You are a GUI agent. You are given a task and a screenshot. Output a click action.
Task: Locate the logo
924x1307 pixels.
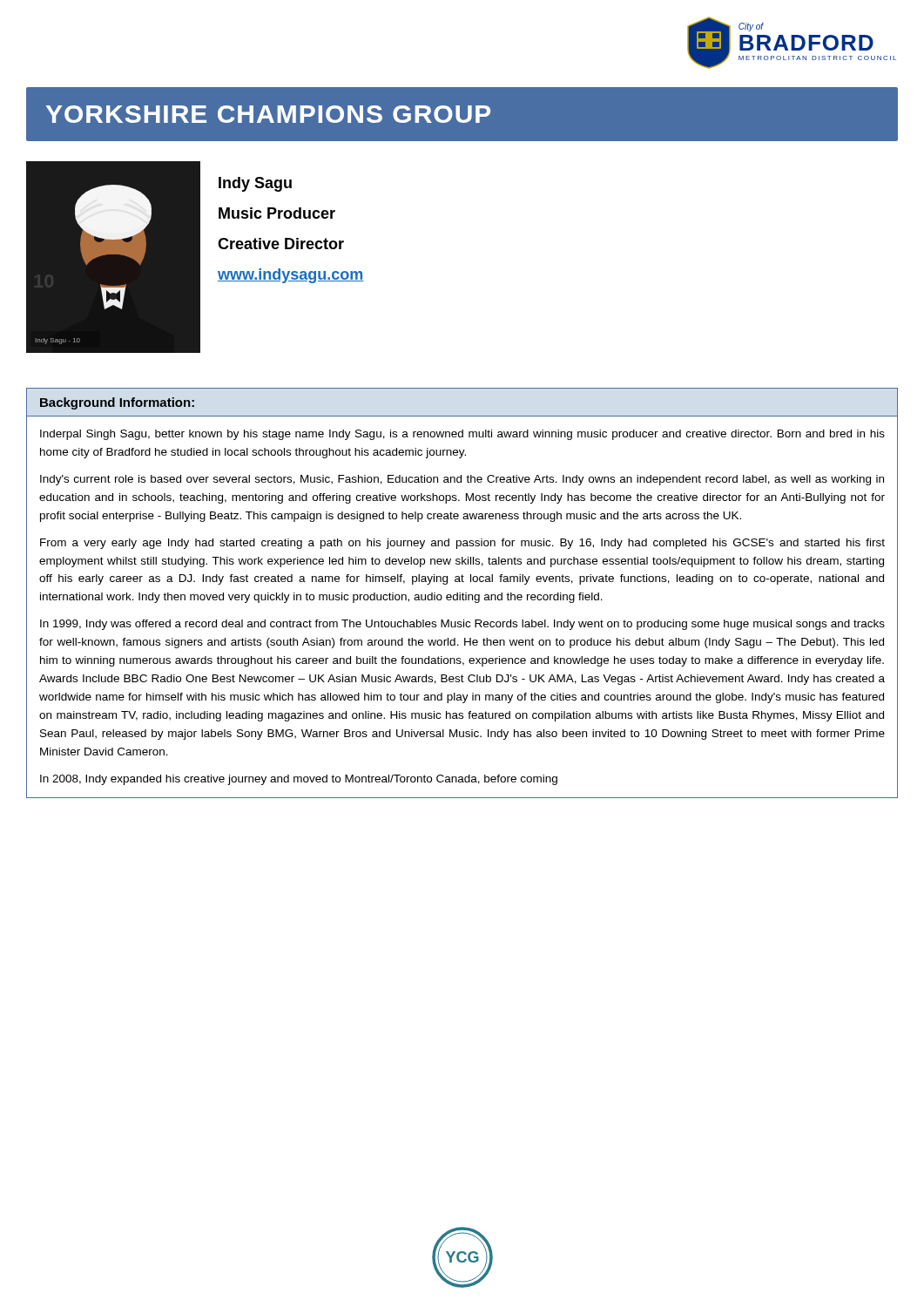pyautogui.click(x=462, y=1259)
